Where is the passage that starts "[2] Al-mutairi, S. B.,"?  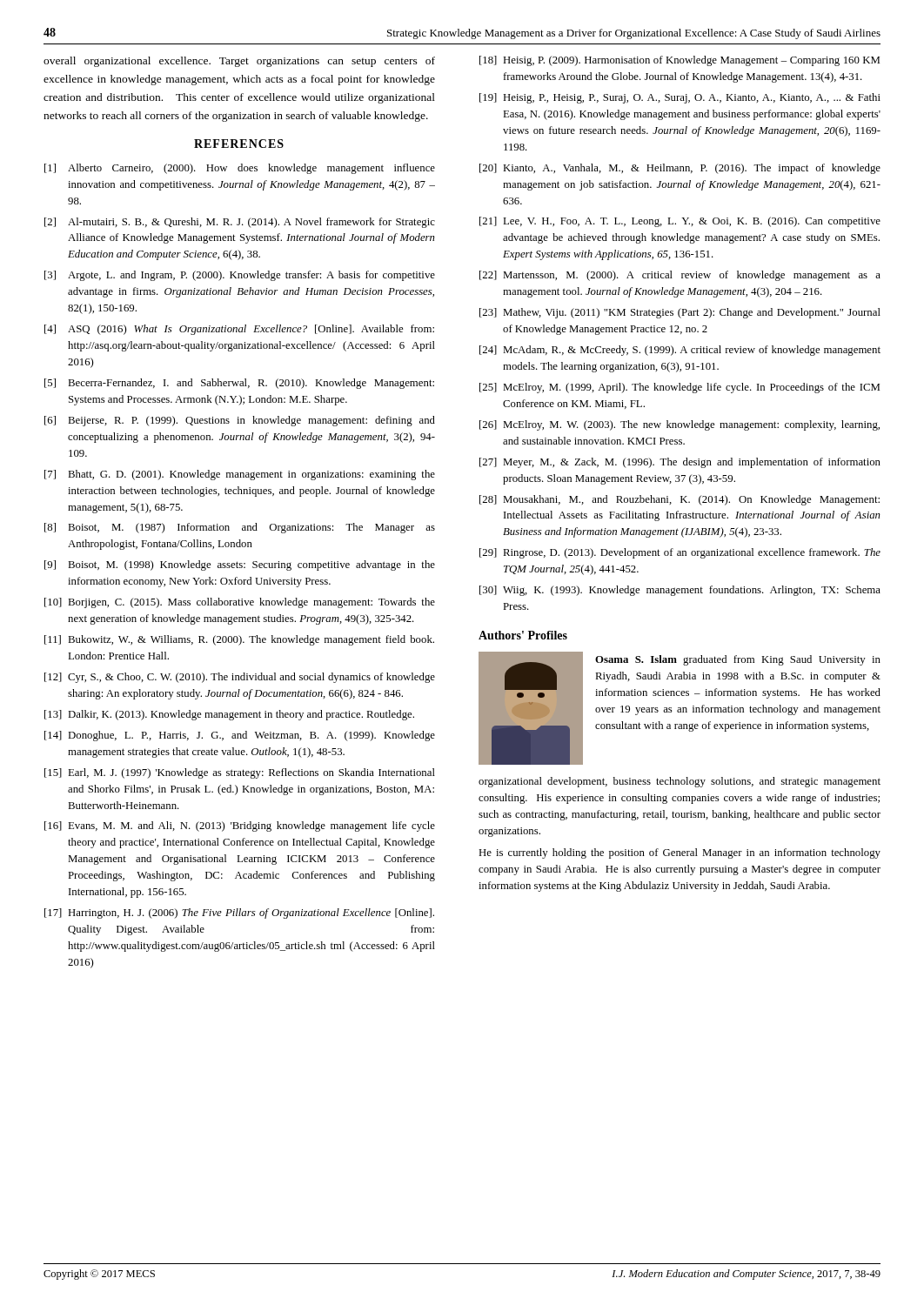[x=239, y=238]
